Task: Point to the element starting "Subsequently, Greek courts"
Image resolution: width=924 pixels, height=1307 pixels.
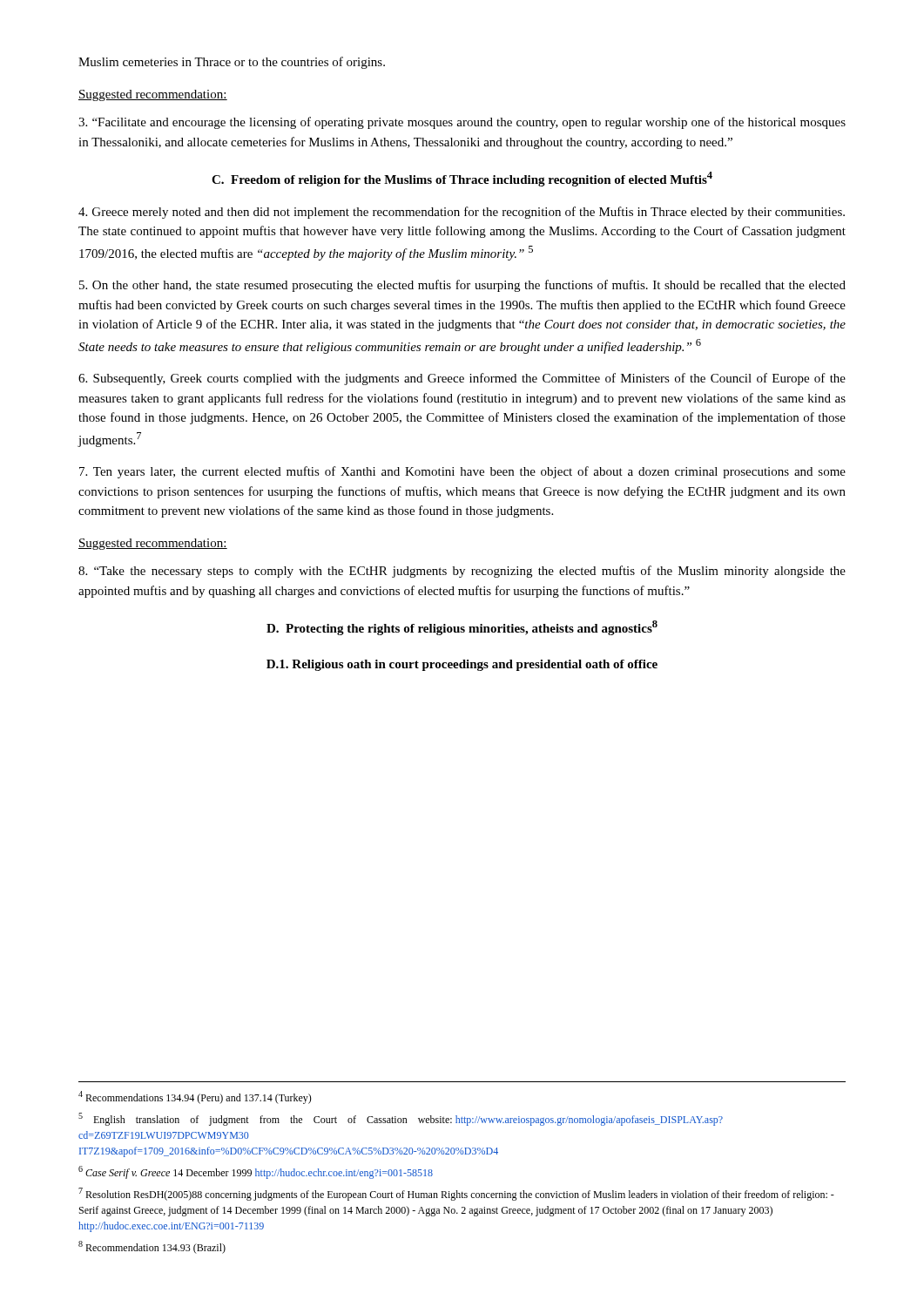Action: pyautogui.click(x=462, y=409)
